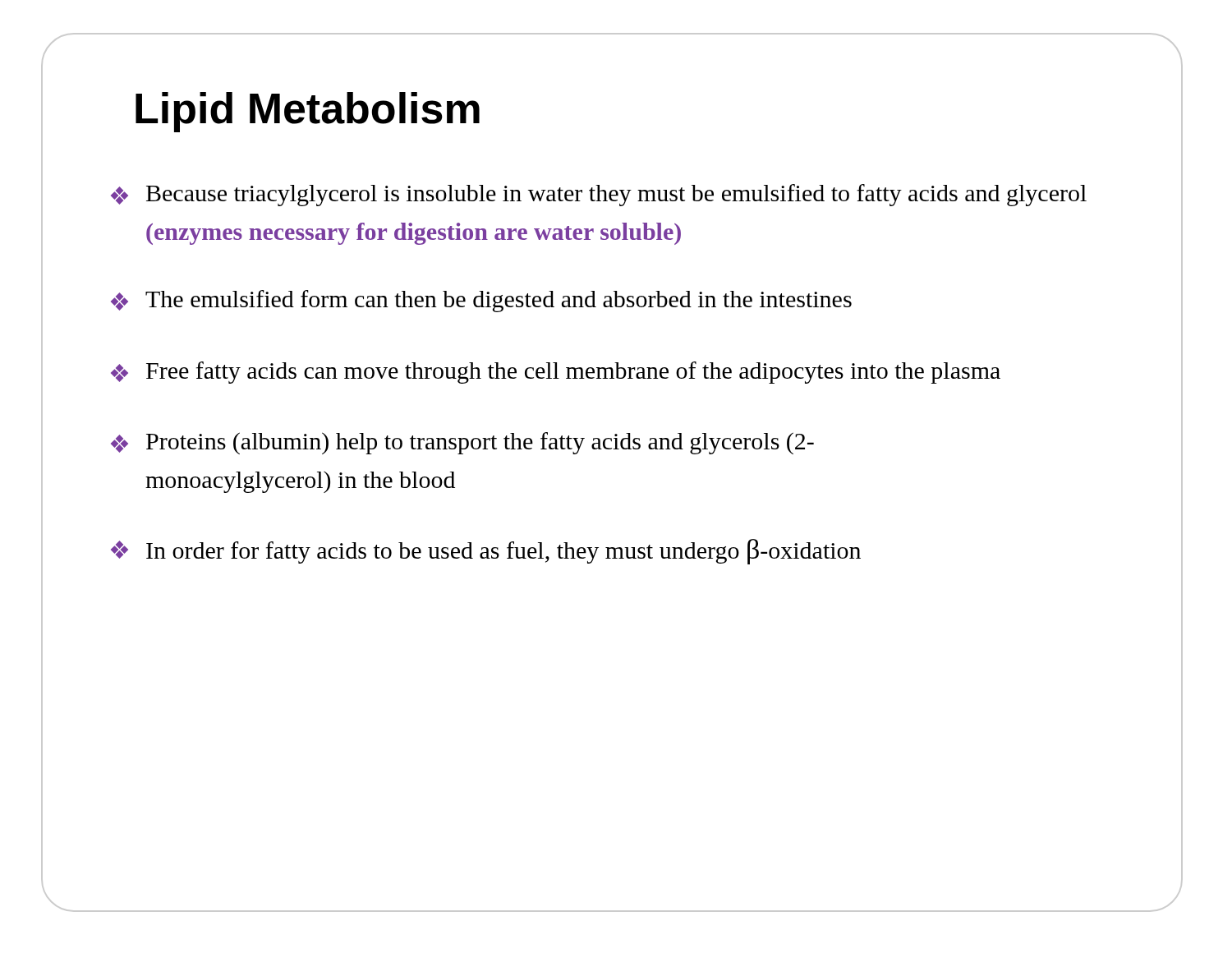The image size is (1232, 953).
Task: Click the passage that begins "❖ Proteins (albumin)"
Action: coord(612,460)
